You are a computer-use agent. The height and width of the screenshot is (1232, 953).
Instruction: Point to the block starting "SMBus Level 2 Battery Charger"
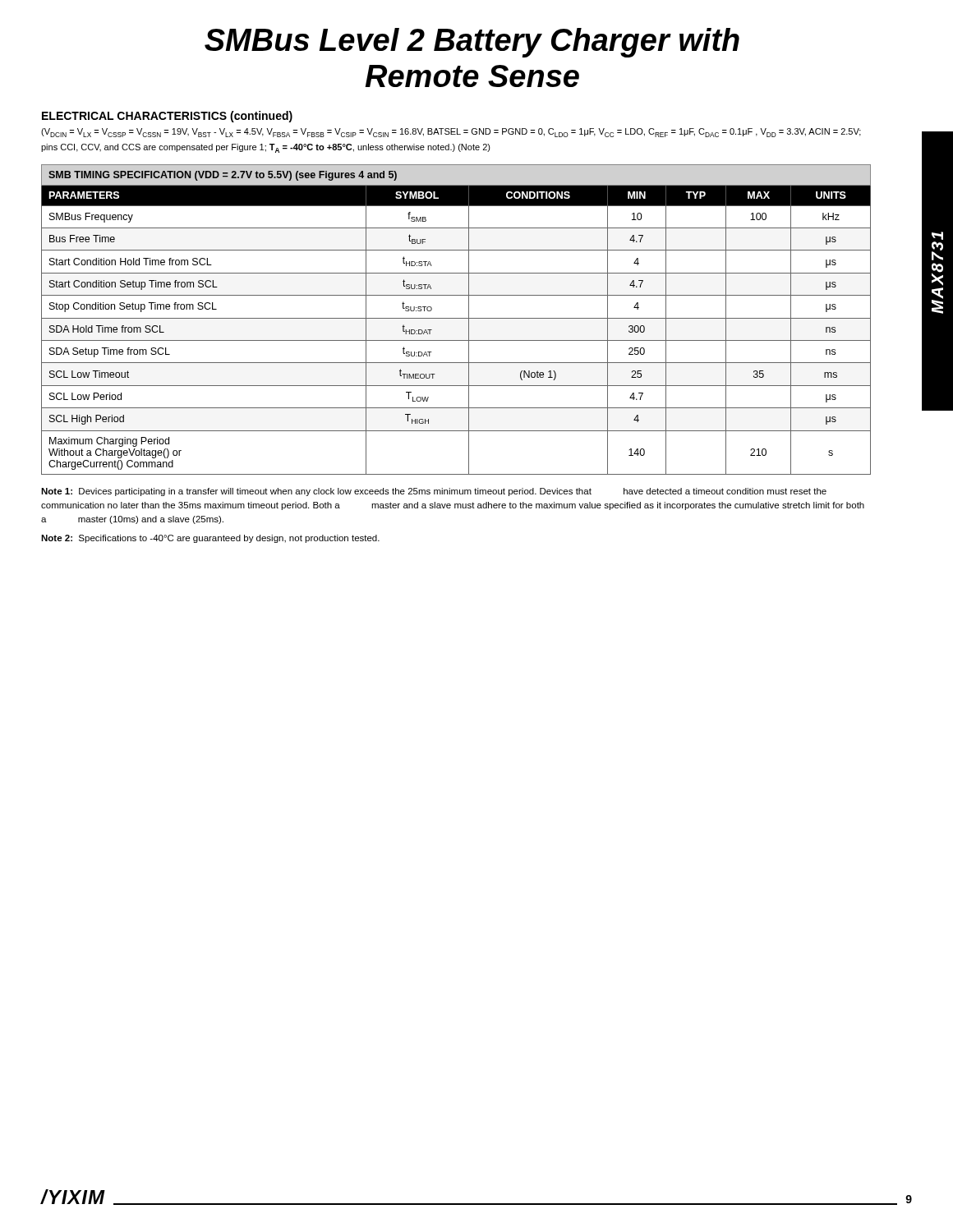pyautogui.click(x=472, y=59)
